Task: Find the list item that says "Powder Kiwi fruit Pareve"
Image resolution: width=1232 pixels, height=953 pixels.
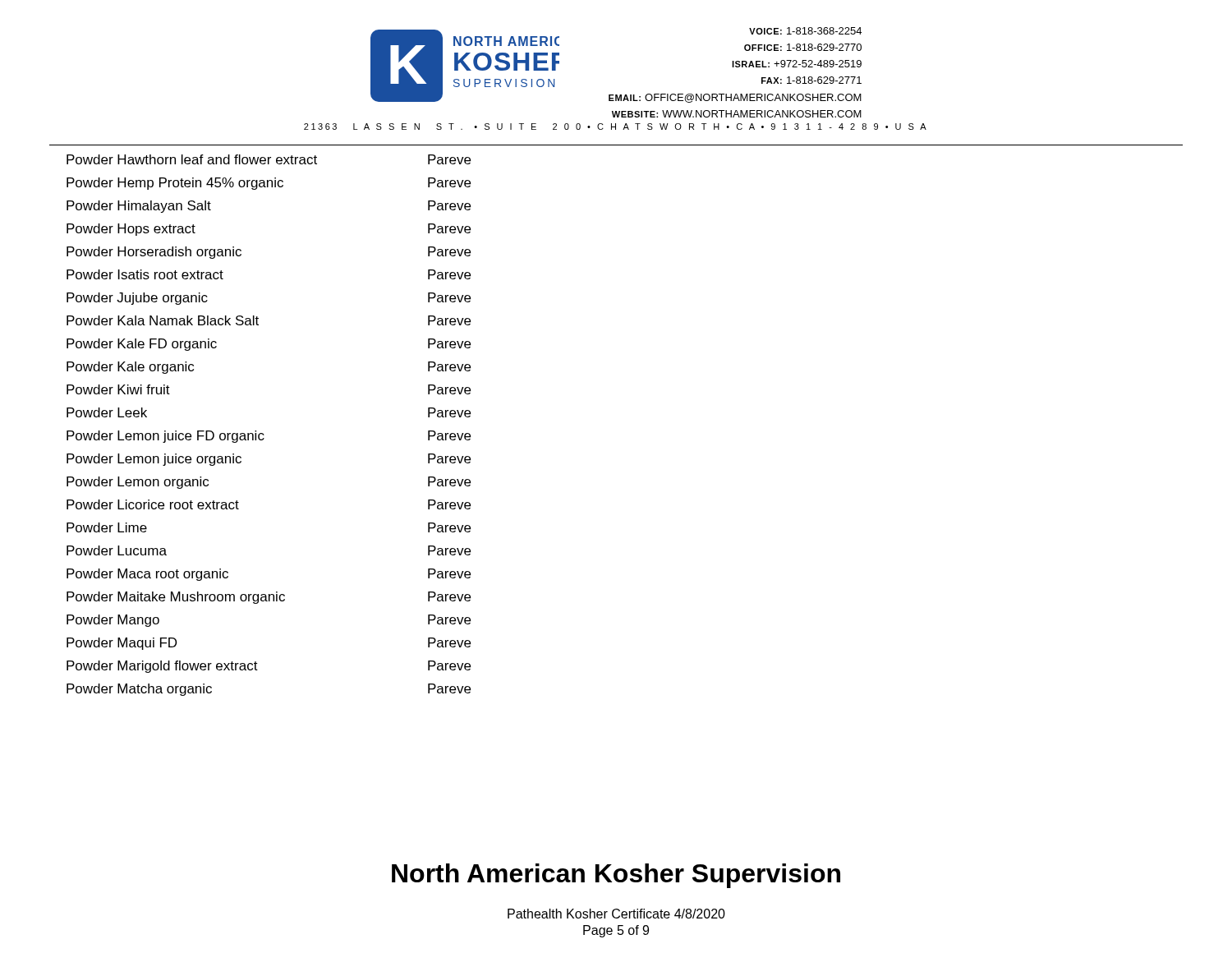Action: tap(121, 389)
